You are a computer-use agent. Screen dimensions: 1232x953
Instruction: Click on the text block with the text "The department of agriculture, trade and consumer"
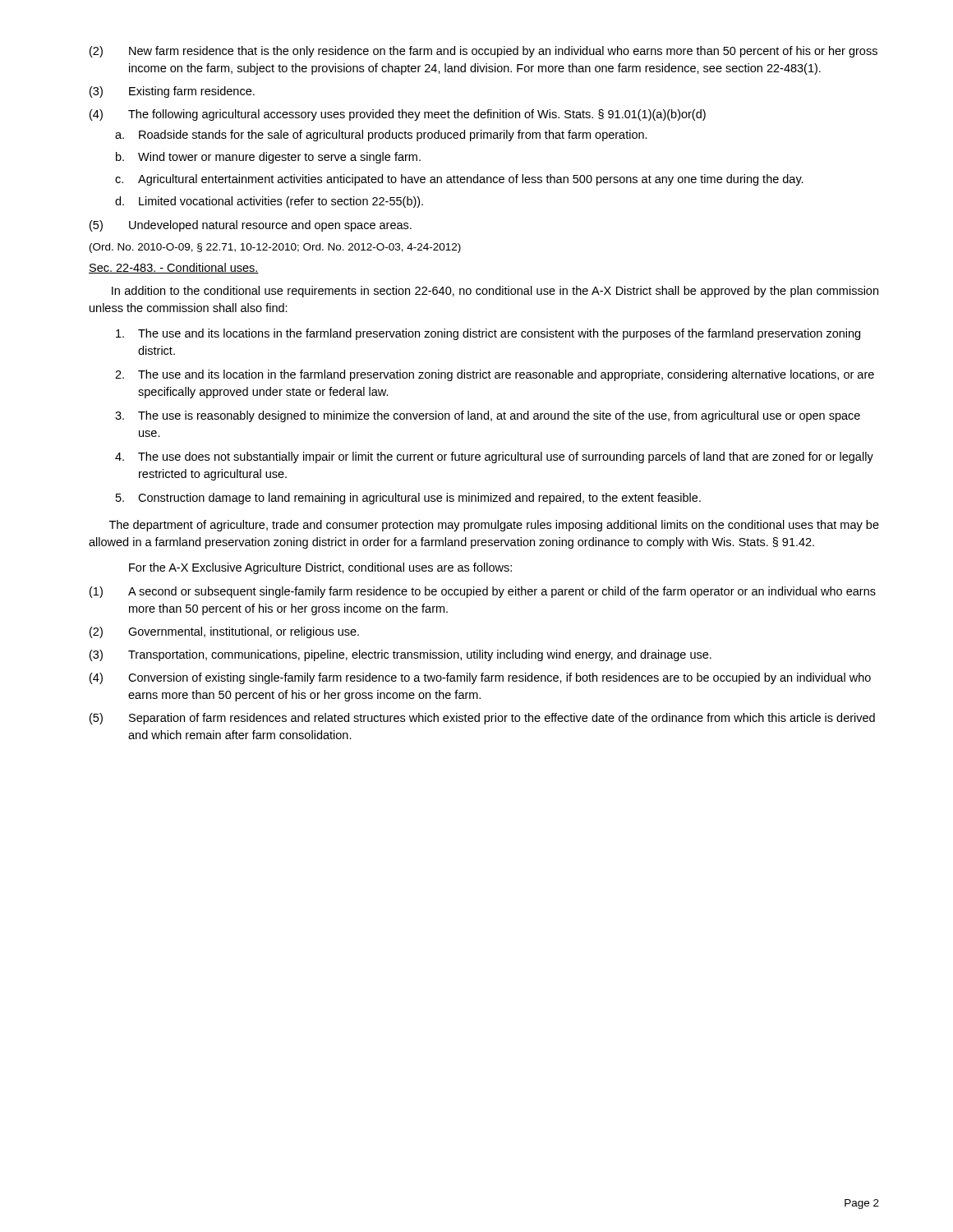pos(484,534)
